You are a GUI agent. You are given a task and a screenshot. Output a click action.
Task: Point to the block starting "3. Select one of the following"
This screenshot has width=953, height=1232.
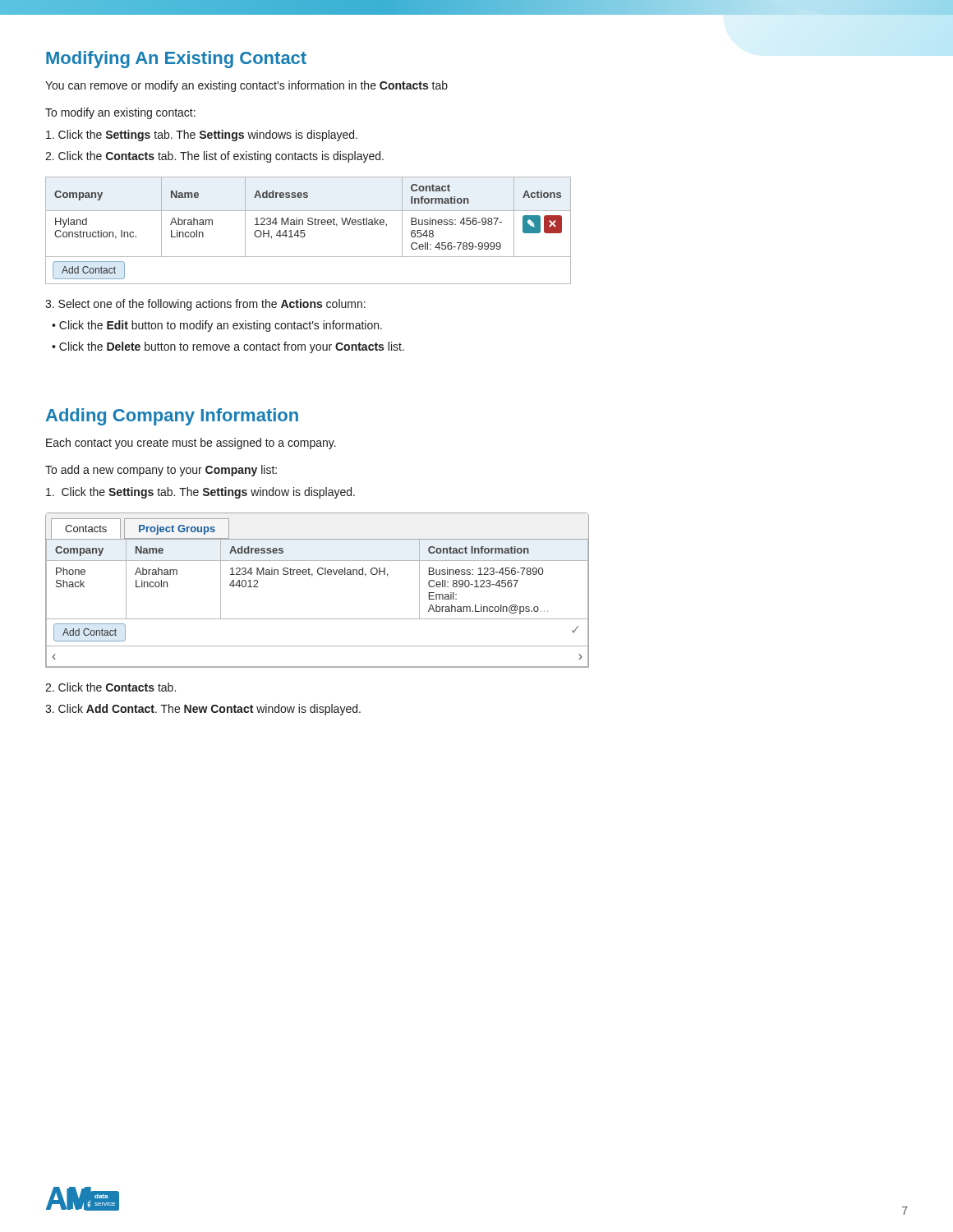(x=206, y=304)
